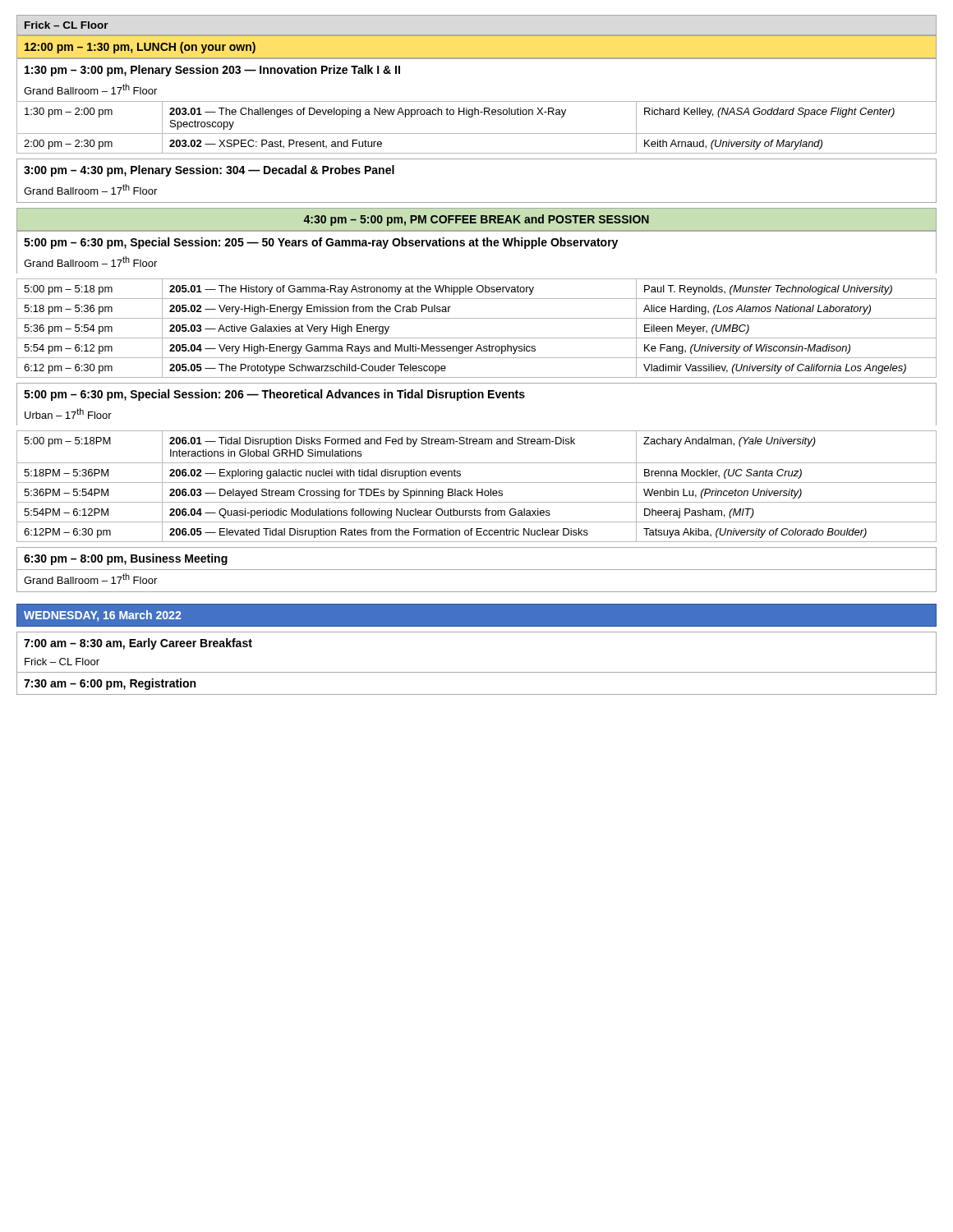The image size is (953, 1232).
Task: Point to the passage starting "WEDNESDAY, 16 March 2022"
Action: tap(103, 615)
